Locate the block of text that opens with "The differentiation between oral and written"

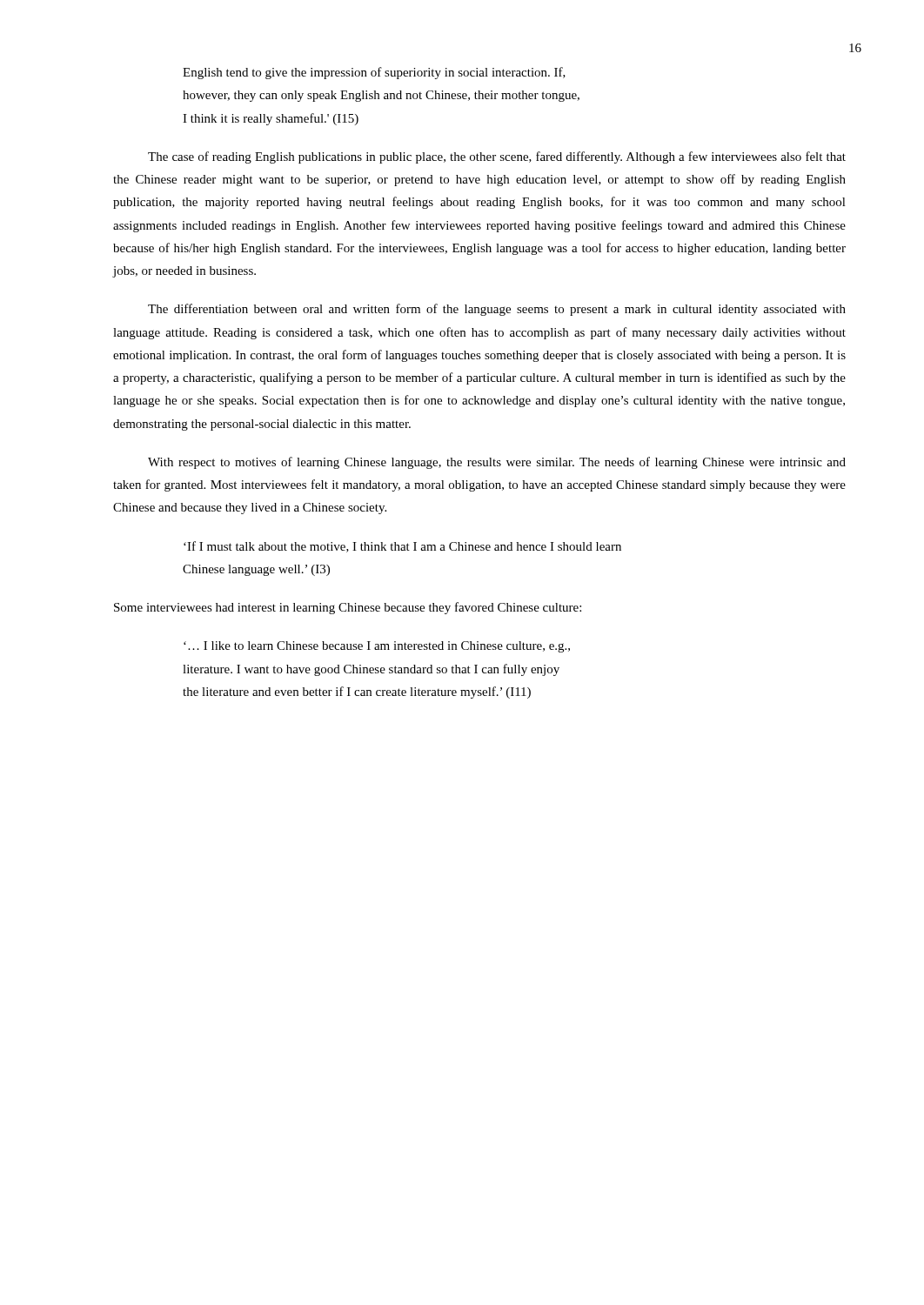479,366
